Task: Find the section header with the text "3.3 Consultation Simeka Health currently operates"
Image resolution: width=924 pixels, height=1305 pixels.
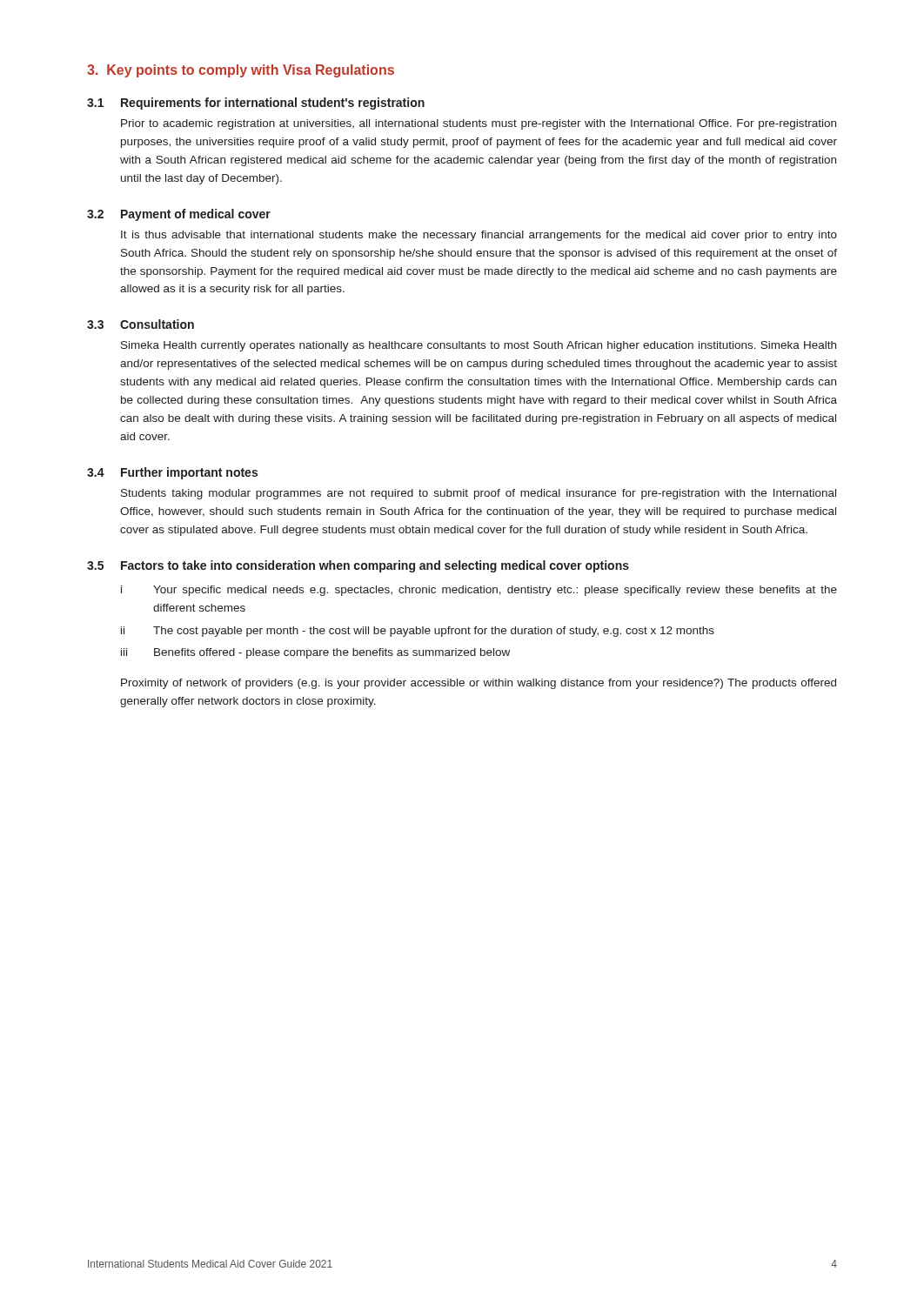Action: [x=462, y=382]
